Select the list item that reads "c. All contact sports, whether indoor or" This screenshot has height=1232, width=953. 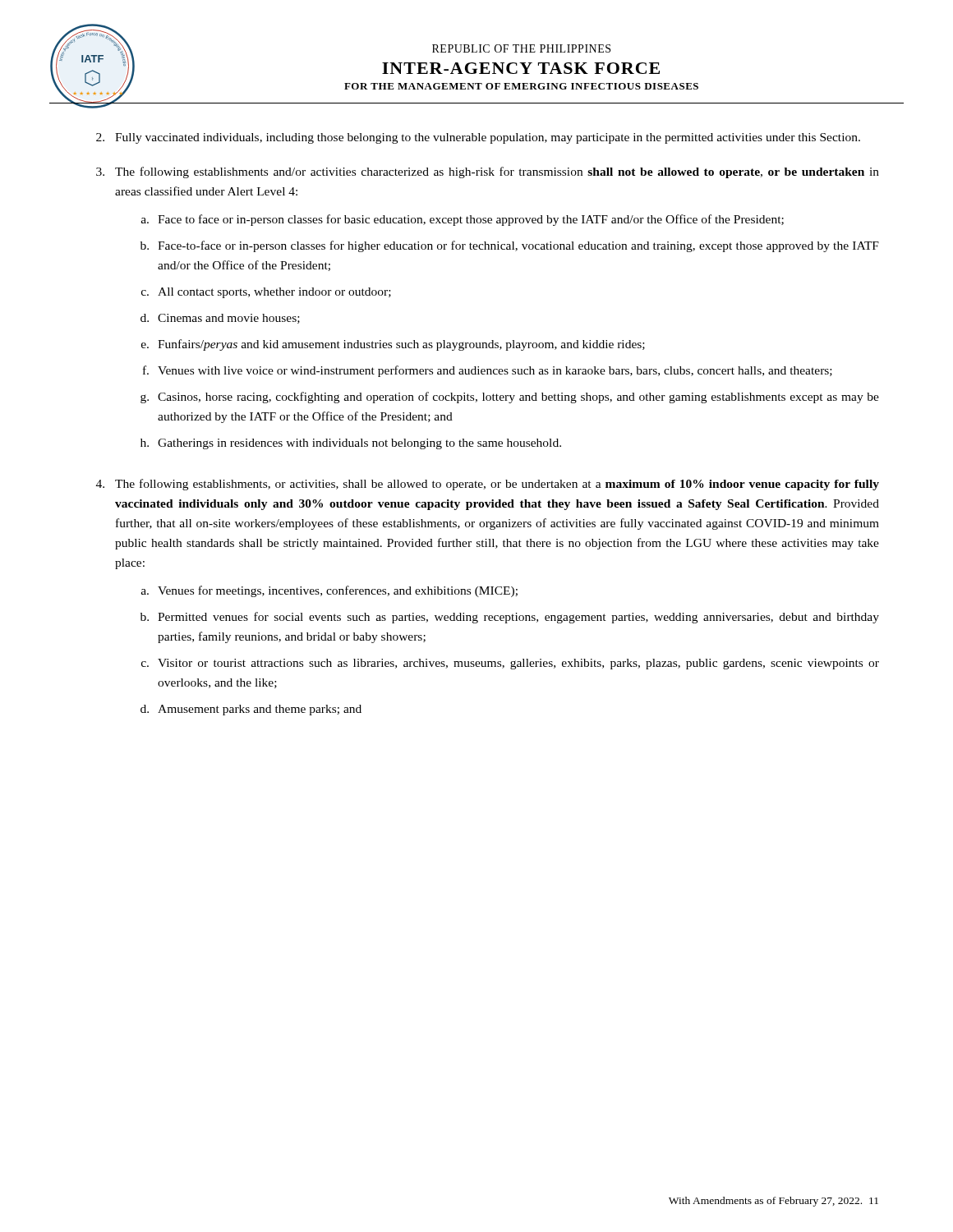[x=266, y=293]
